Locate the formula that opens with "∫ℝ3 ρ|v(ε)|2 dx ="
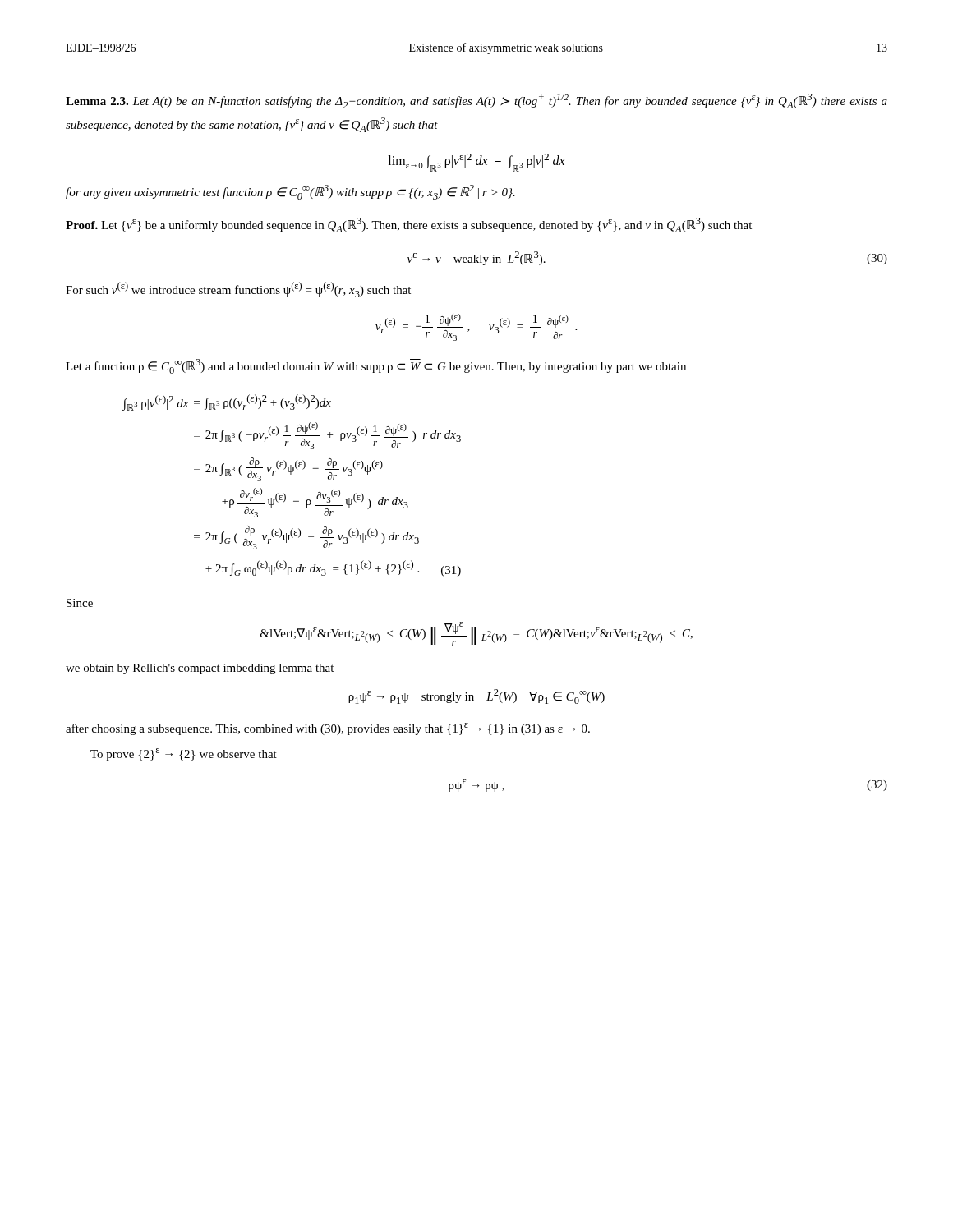The image size is (953, 1232). [x=292, y=486]
